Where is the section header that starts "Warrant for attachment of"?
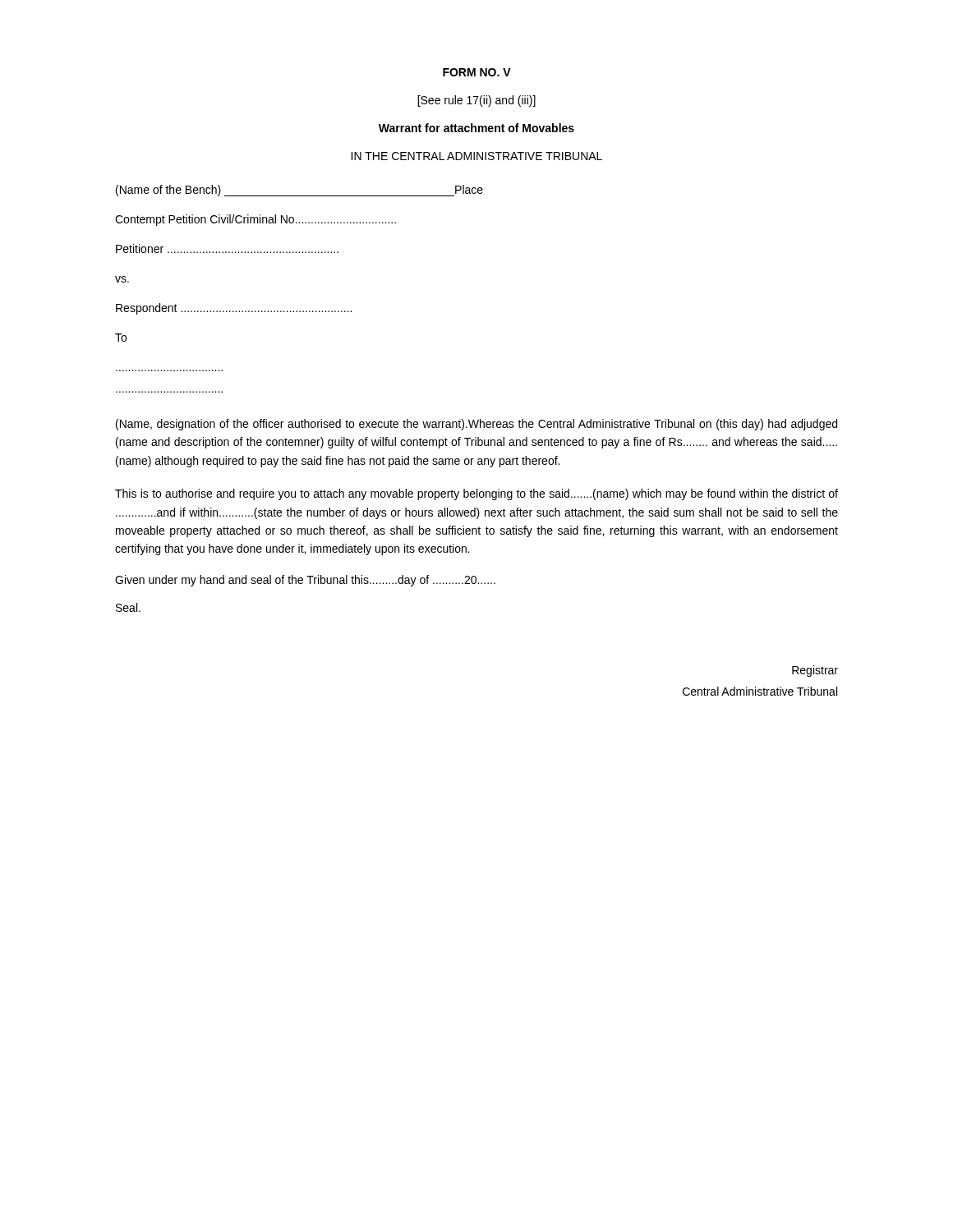Viewport: 953px width, 1232px height. tap(476, 128)
